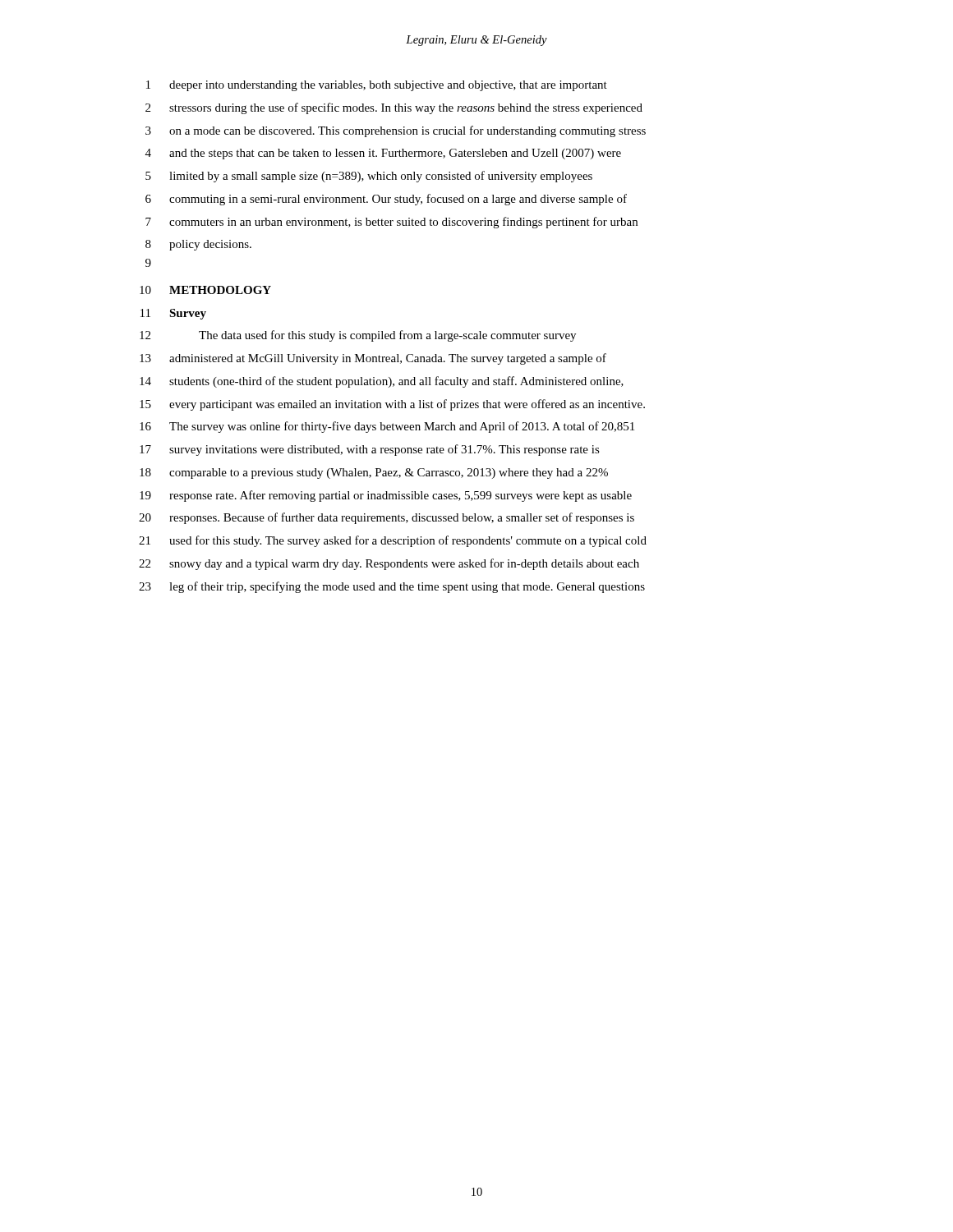Screen dimensions: 1232x953
Task: Click the passage that begins "14 students (one-third of the student population), and"
Action: click(476, 382)
